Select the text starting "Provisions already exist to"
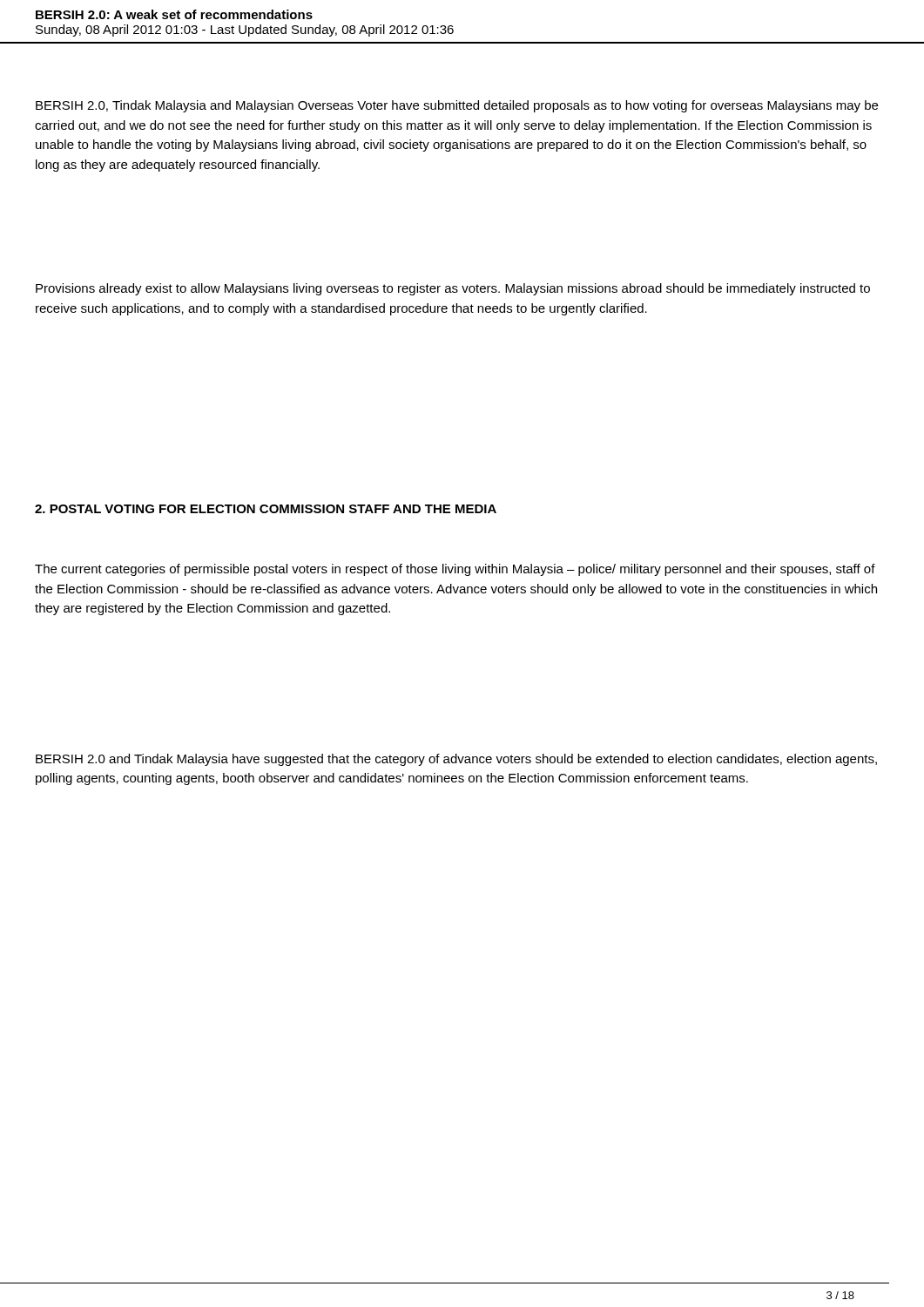Screen dimensions: 1307x924 tap(453, 298)
